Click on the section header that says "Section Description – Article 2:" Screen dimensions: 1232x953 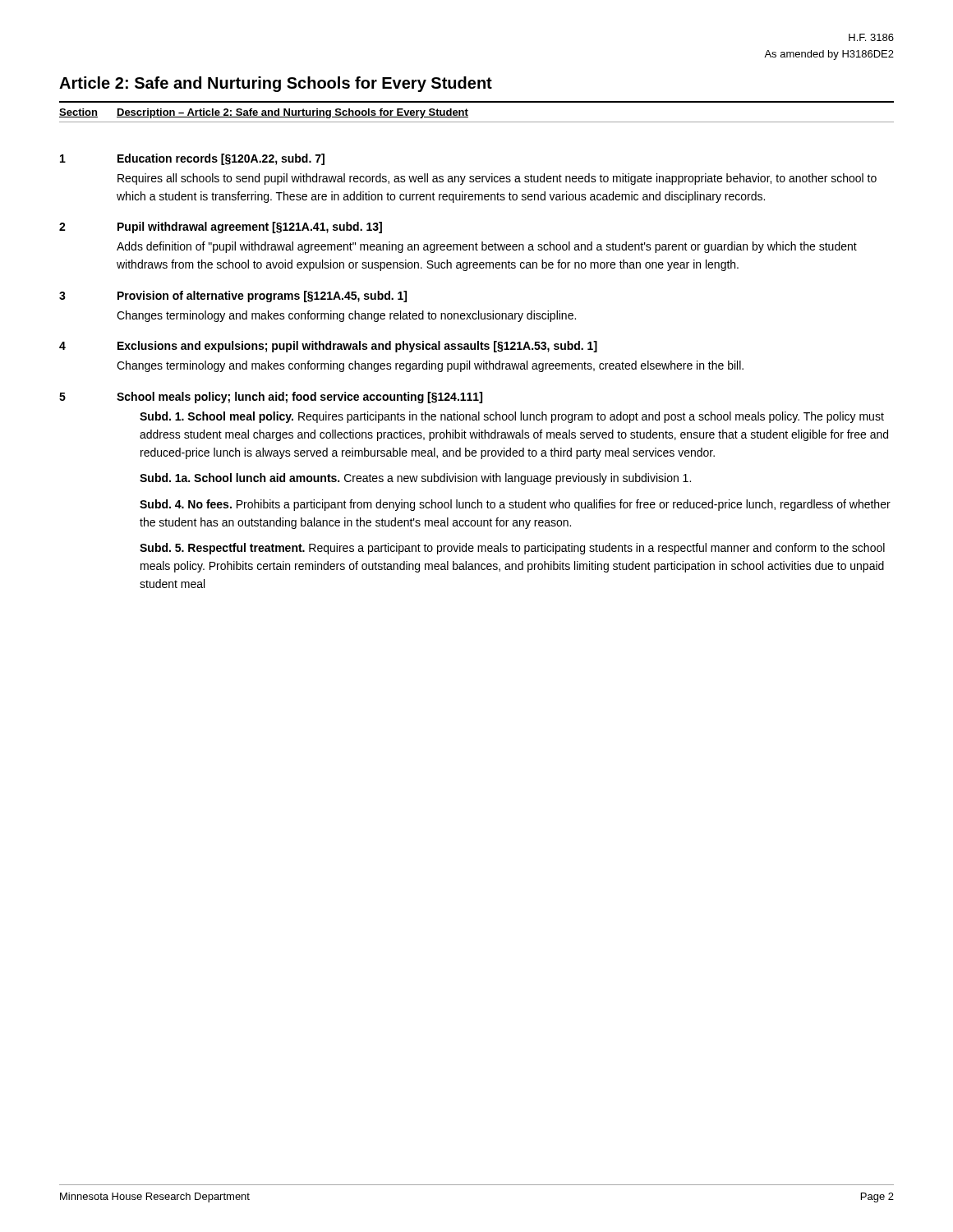coord(476,112)
